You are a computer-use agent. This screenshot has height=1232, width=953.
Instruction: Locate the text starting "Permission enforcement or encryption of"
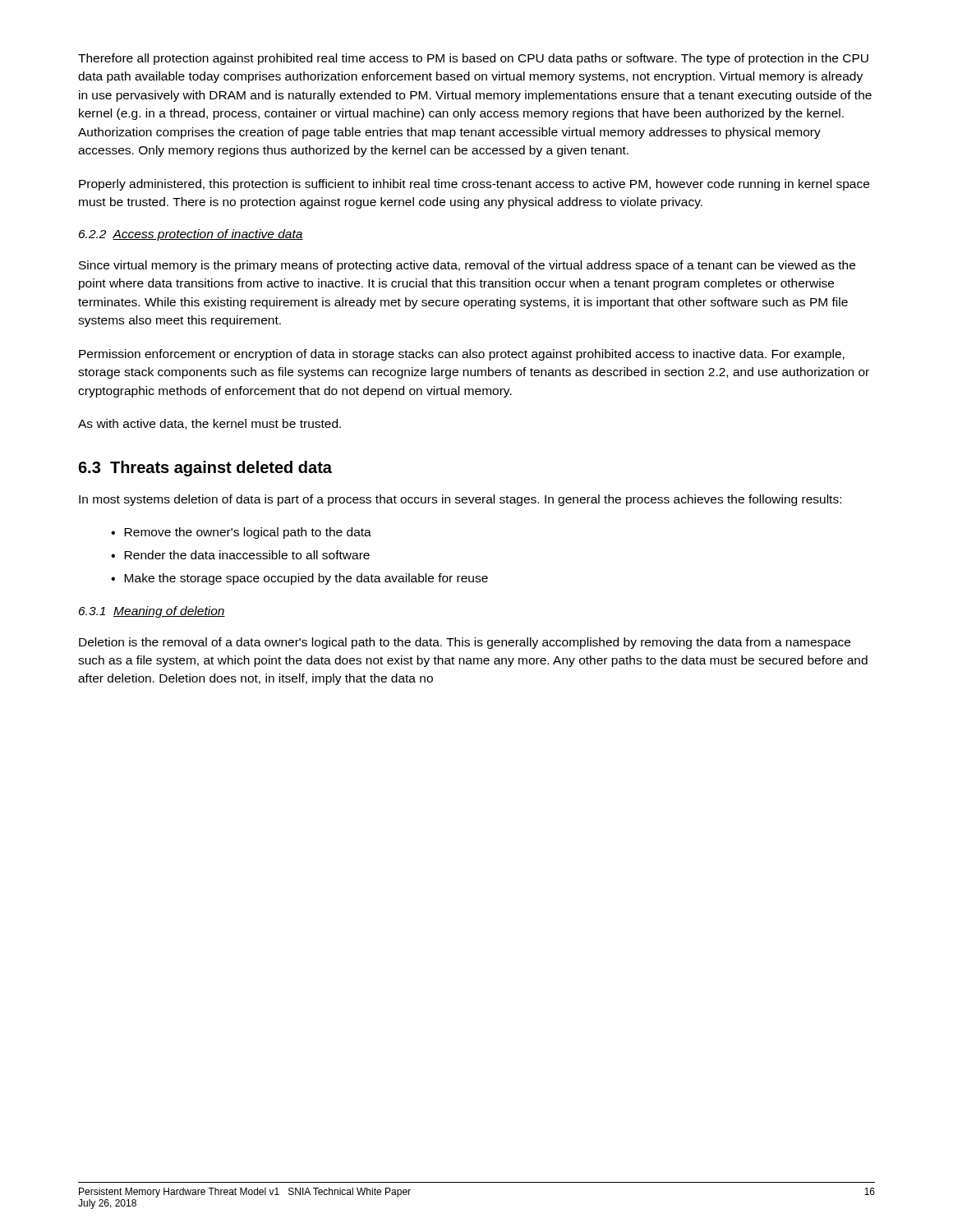(x=474, y=372)
